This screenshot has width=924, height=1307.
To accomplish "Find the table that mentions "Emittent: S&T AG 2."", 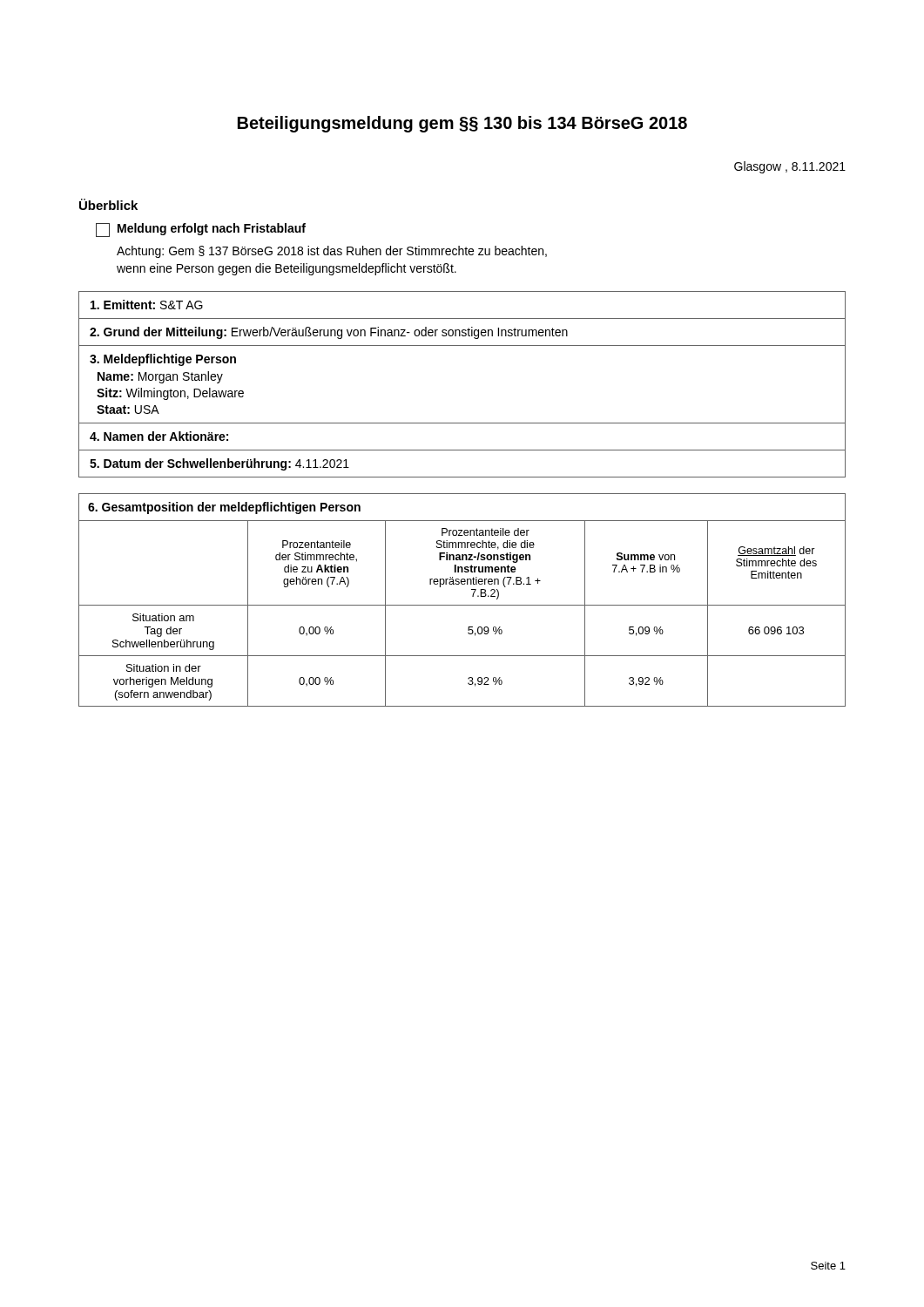I will [x=462, y=384].
